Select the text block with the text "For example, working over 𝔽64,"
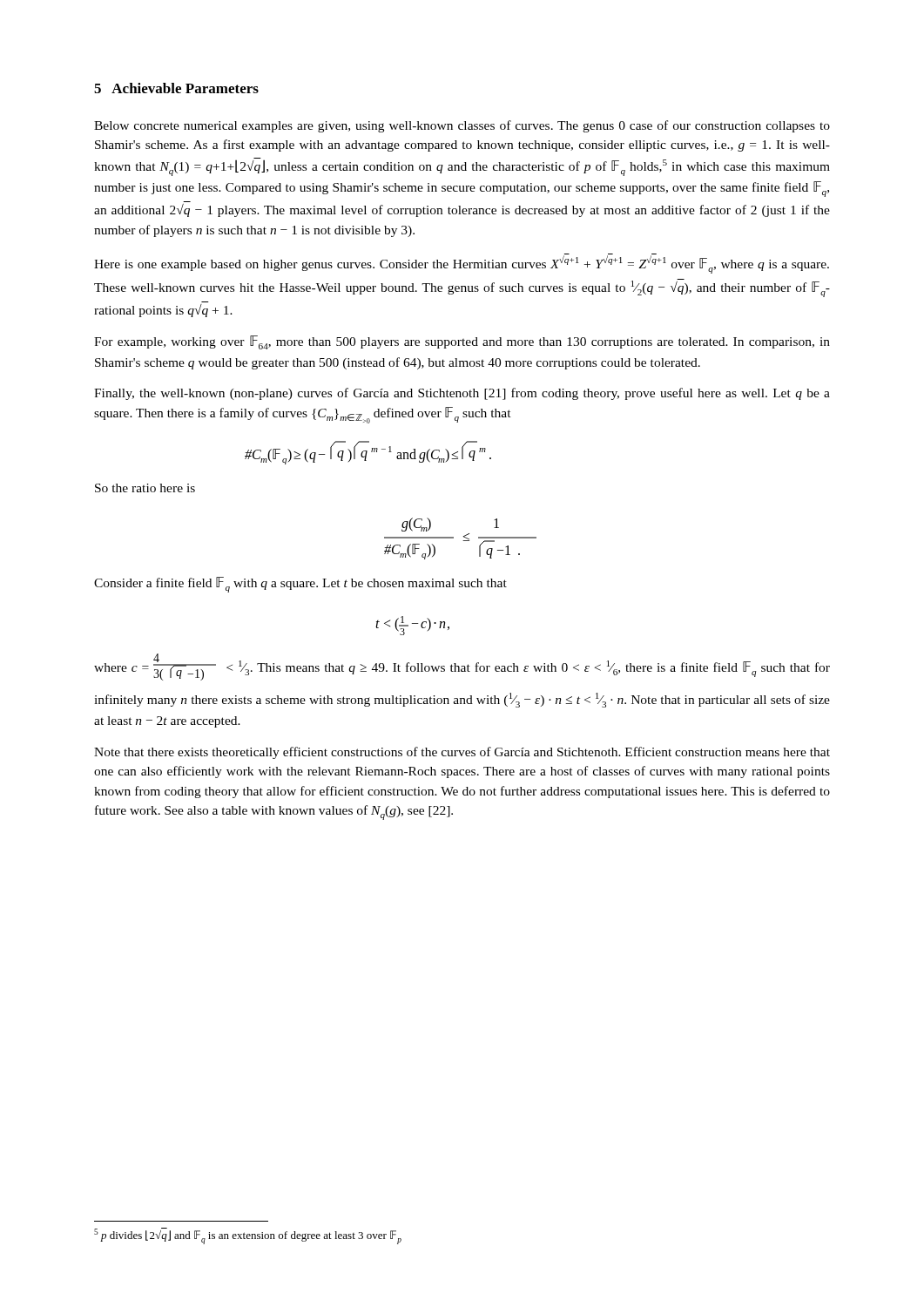Viewport: 924px width, 1307px height. point(462,352)
